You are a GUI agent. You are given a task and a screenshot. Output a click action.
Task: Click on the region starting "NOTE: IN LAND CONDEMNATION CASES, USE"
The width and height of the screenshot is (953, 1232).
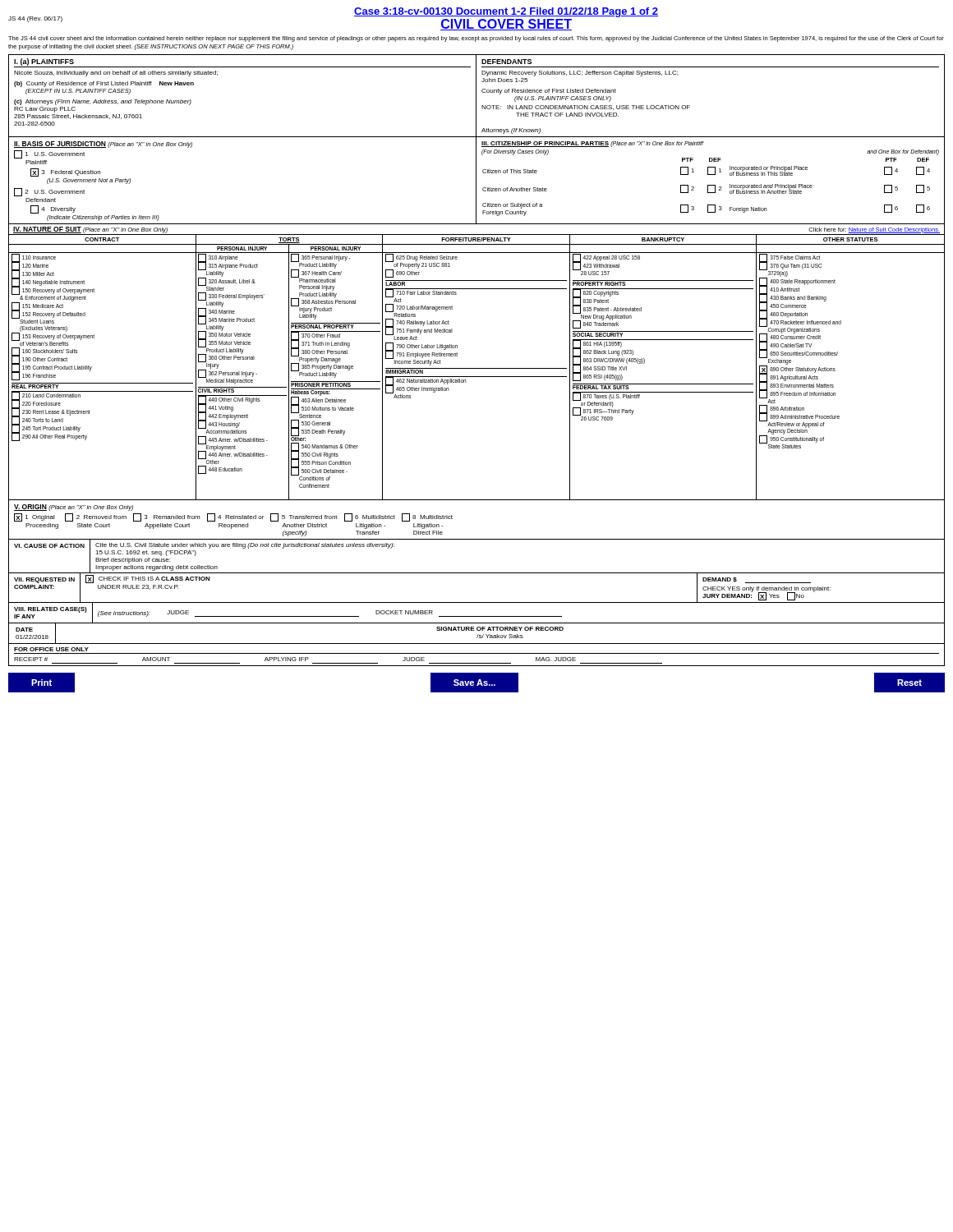pos(586,111)
